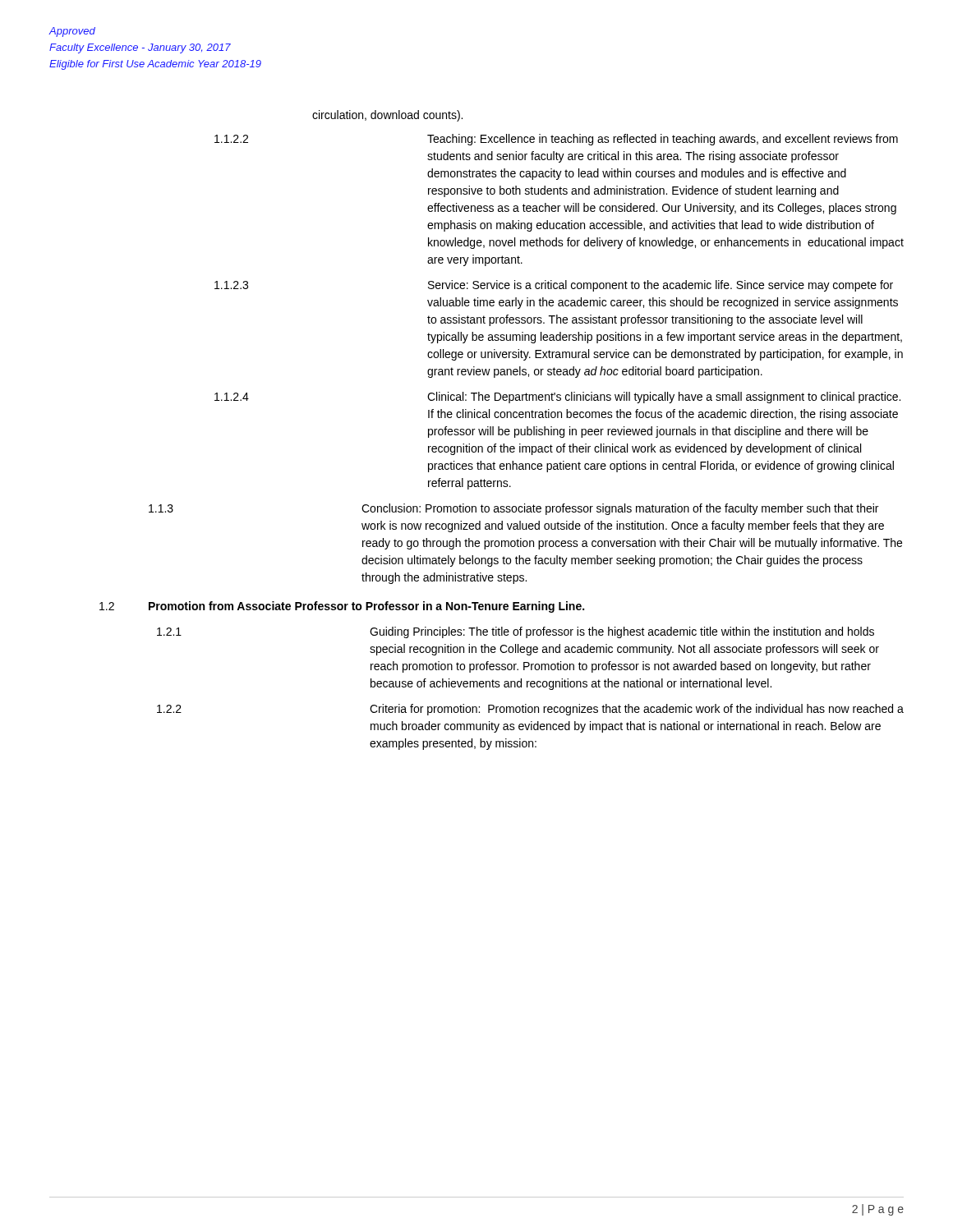Find the list item containing "2.2 Criteria for"

point(476,727)
